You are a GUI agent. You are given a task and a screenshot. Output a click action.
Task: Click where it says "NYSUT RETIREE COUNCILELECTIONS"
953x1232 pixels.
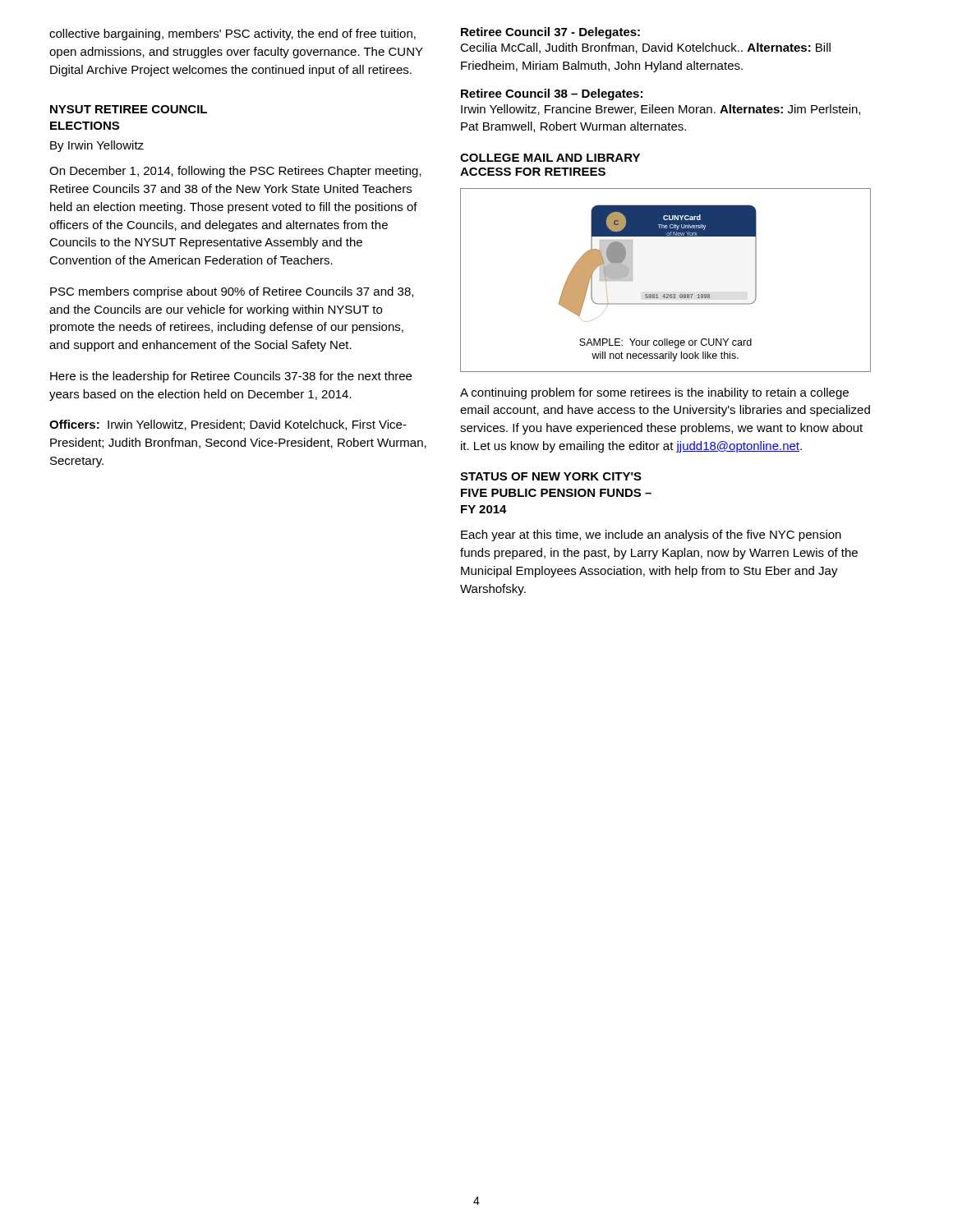[128, 117]
